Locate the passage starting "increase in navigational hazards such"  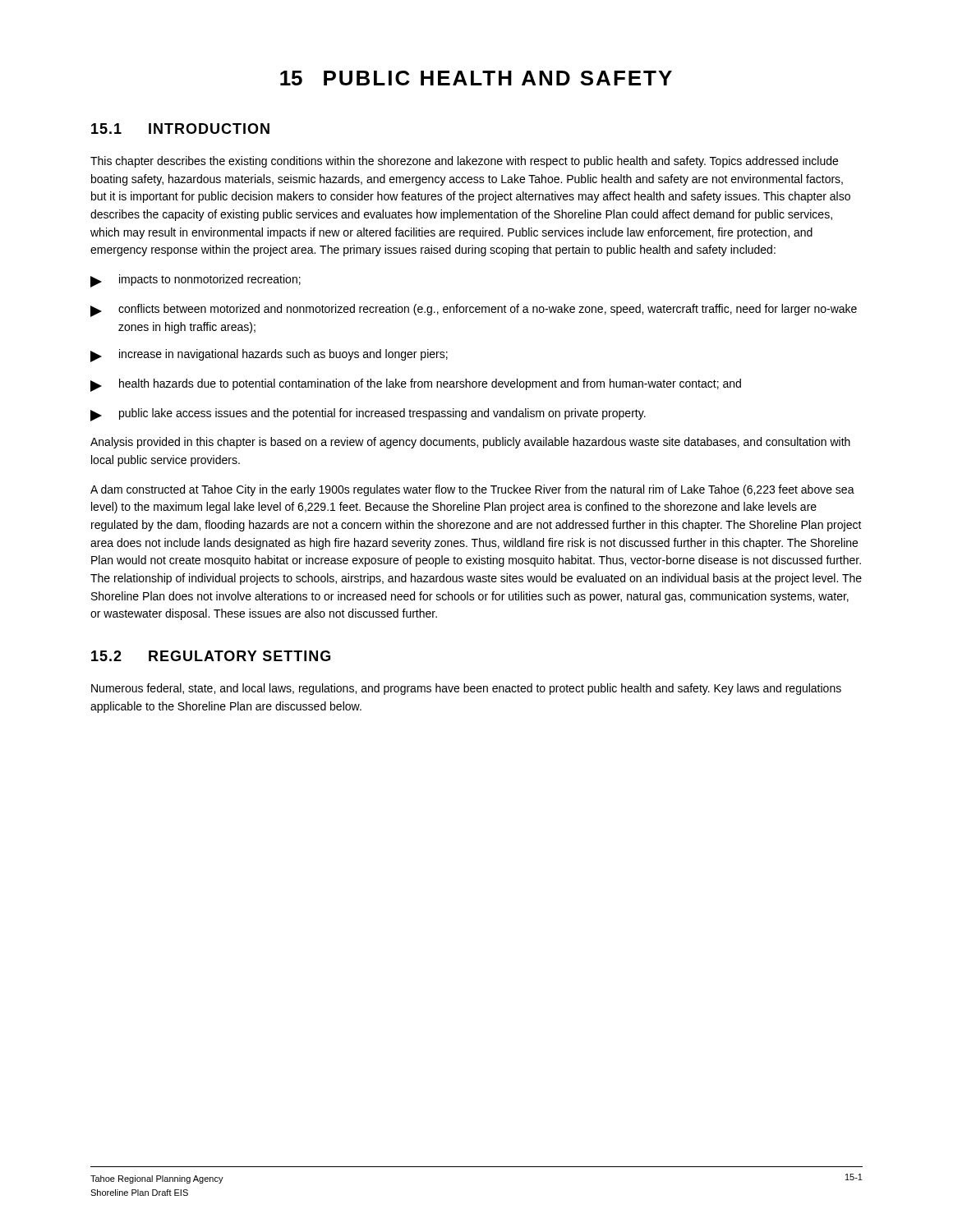pos(269,356)
